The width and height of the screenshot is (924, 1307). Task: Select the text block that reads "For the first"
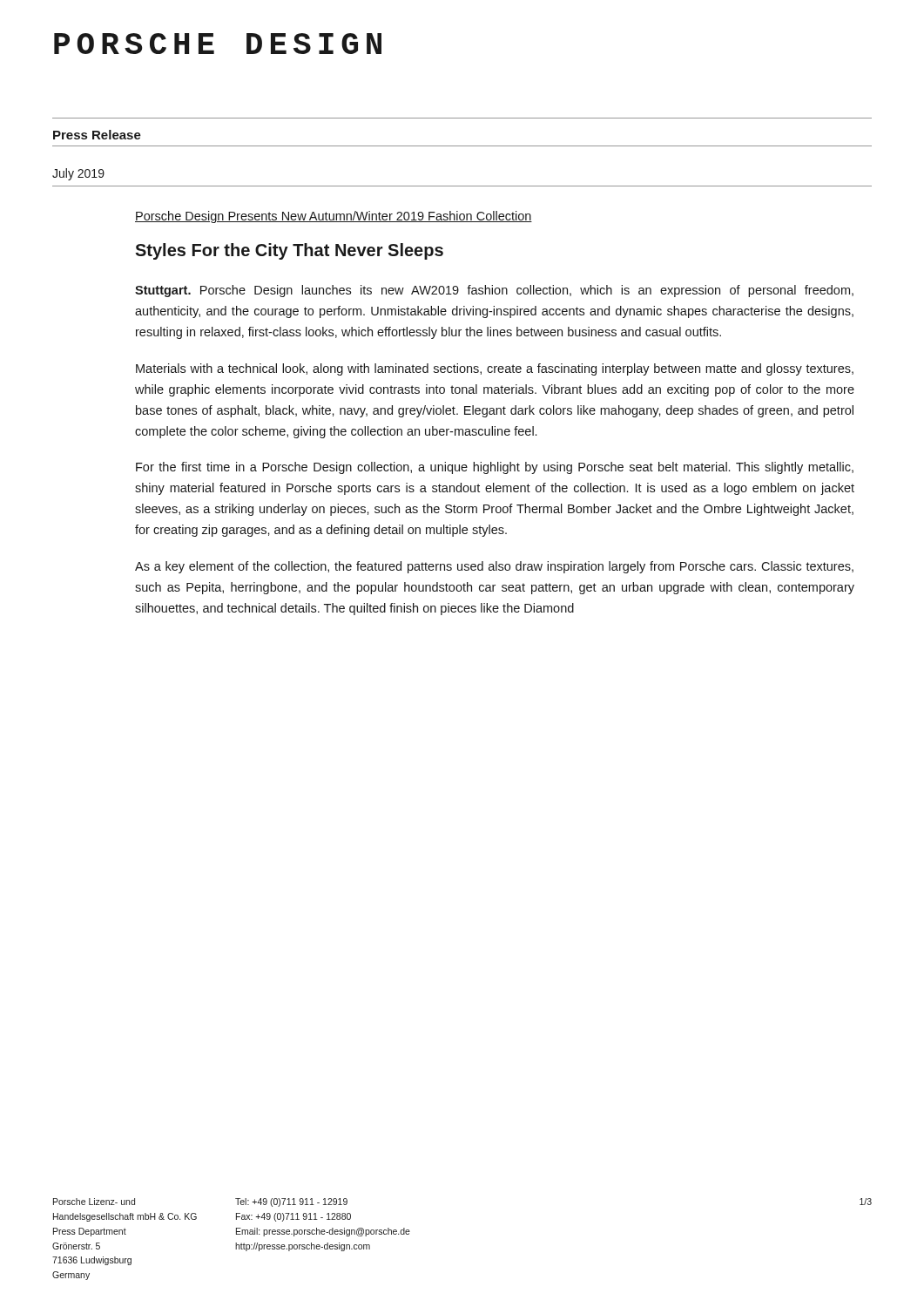tap(495, 499)
